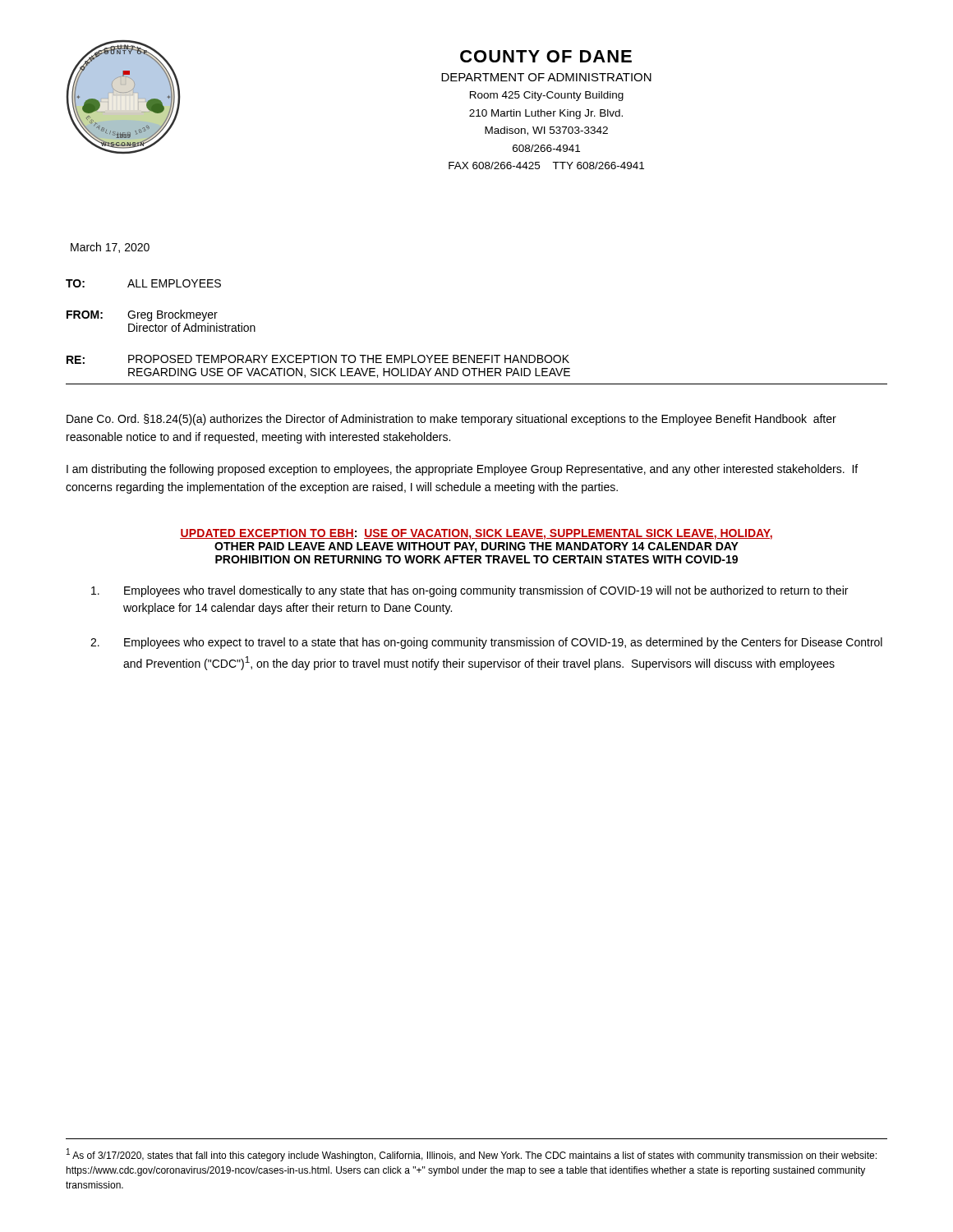Viewport: 953px width, 1232px height.
Task: Point to the block beginning "RE: PROPOSED TEMPORARY EXCEPTION TO THE EMPLOYEE BENEFIT"
Action: pos(476,365)
